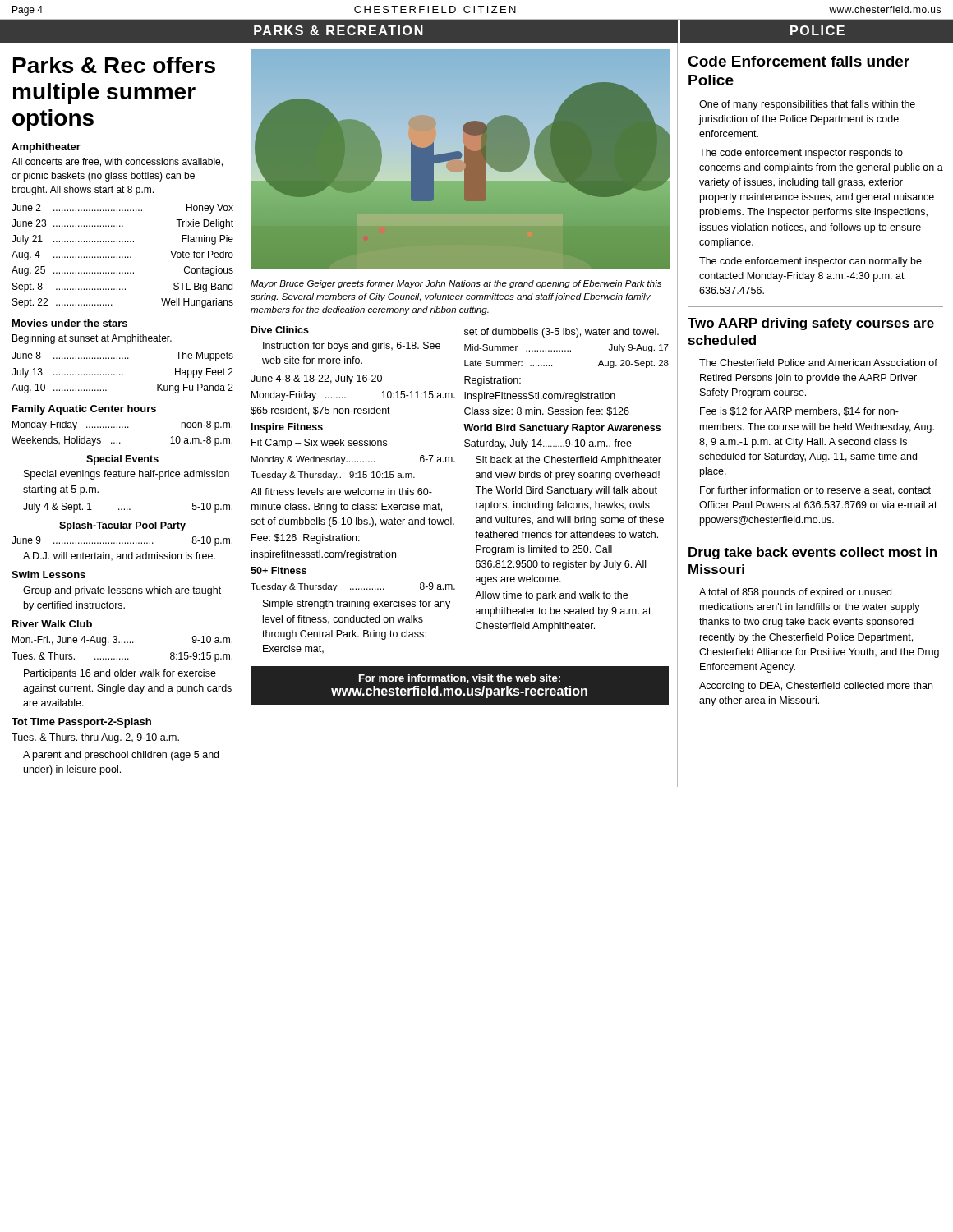The width and height of the screenshot is (953, 1232).
Task: Point to "River Walk Club"
Action: click(x=52, y=624)
